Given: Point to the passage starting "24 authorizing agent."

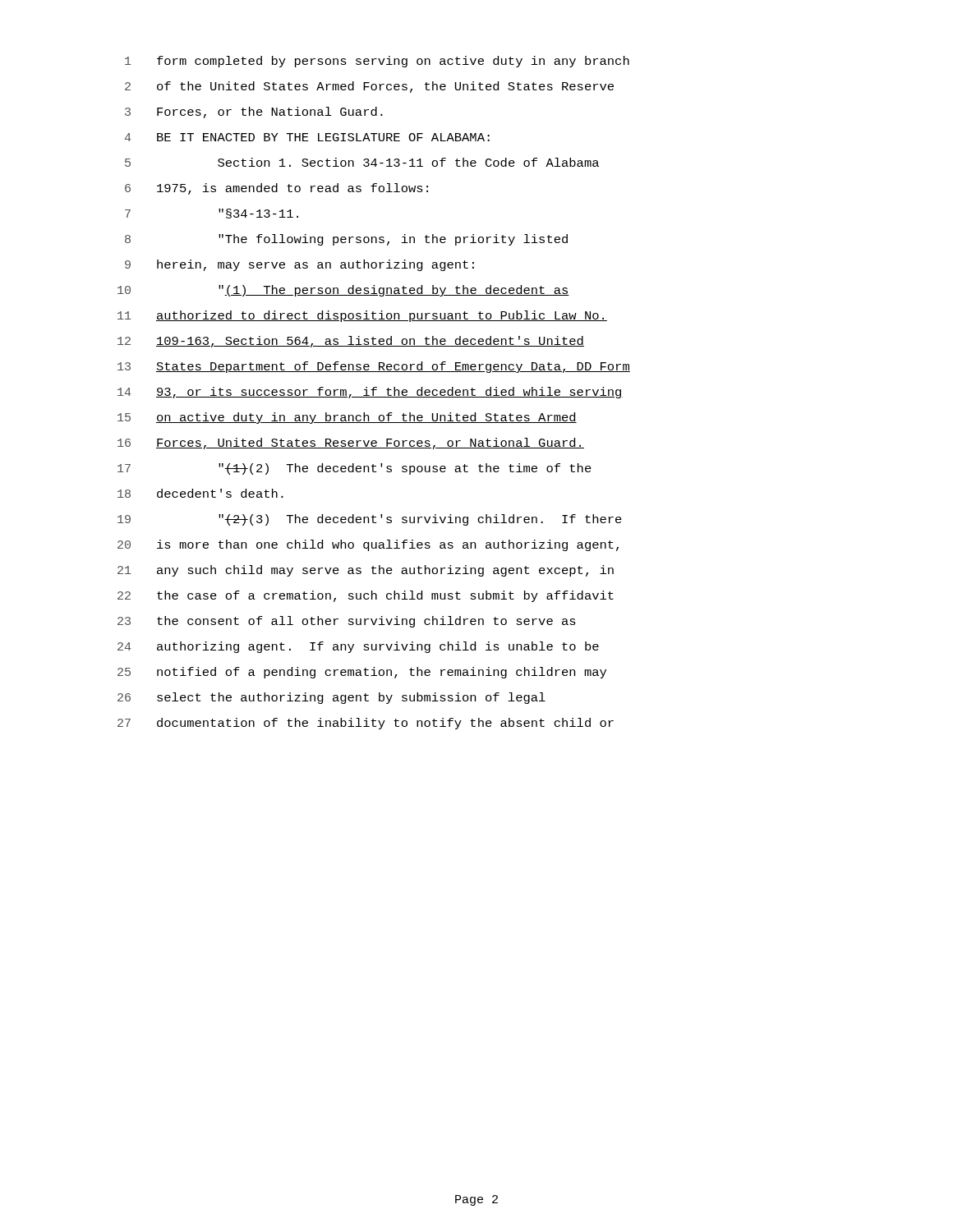Looking at the screenshot, I should 485,648.
